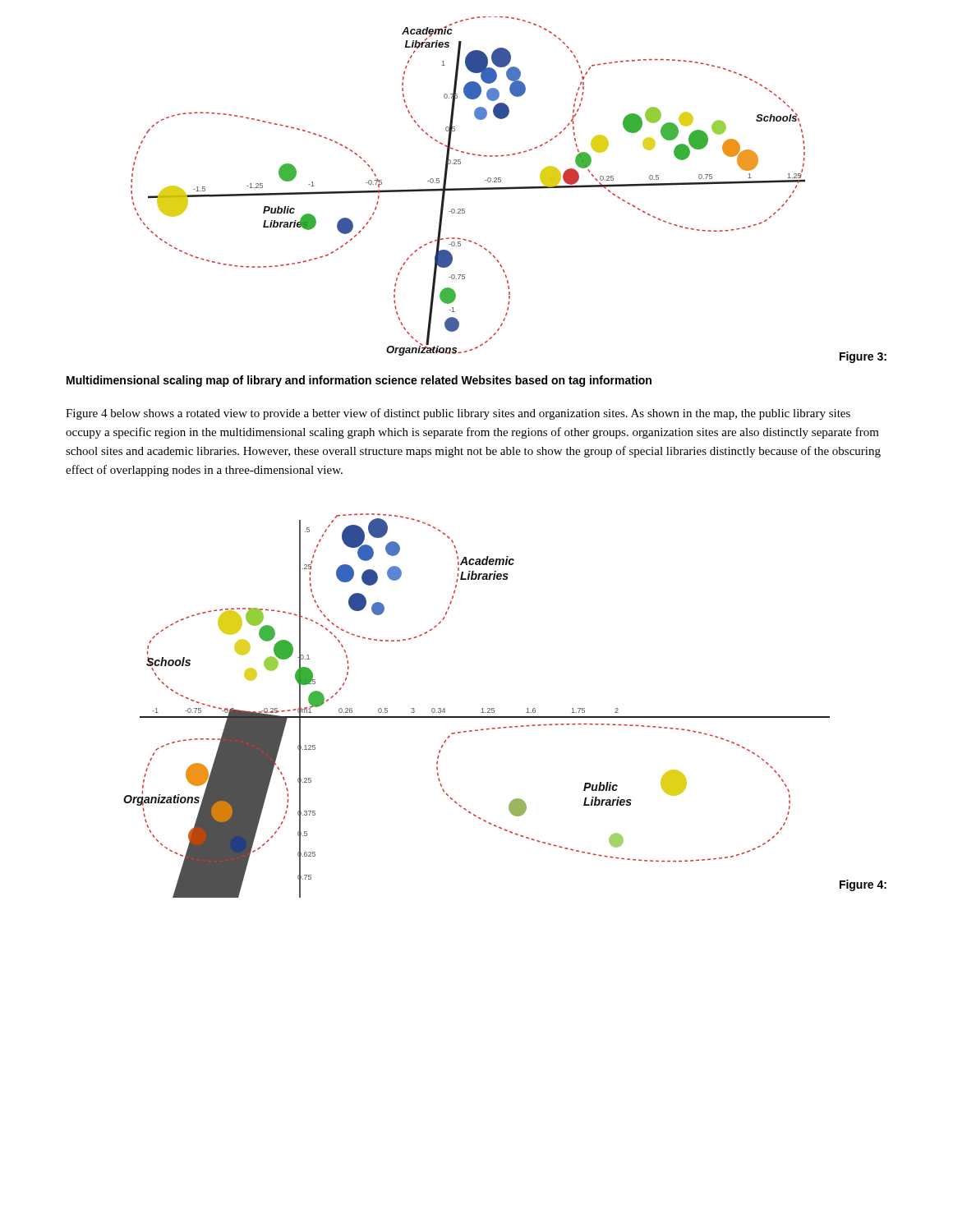Select the text block containing "Figure 4 below shows a"
The image size is (953, 1232).
point(473,441)
